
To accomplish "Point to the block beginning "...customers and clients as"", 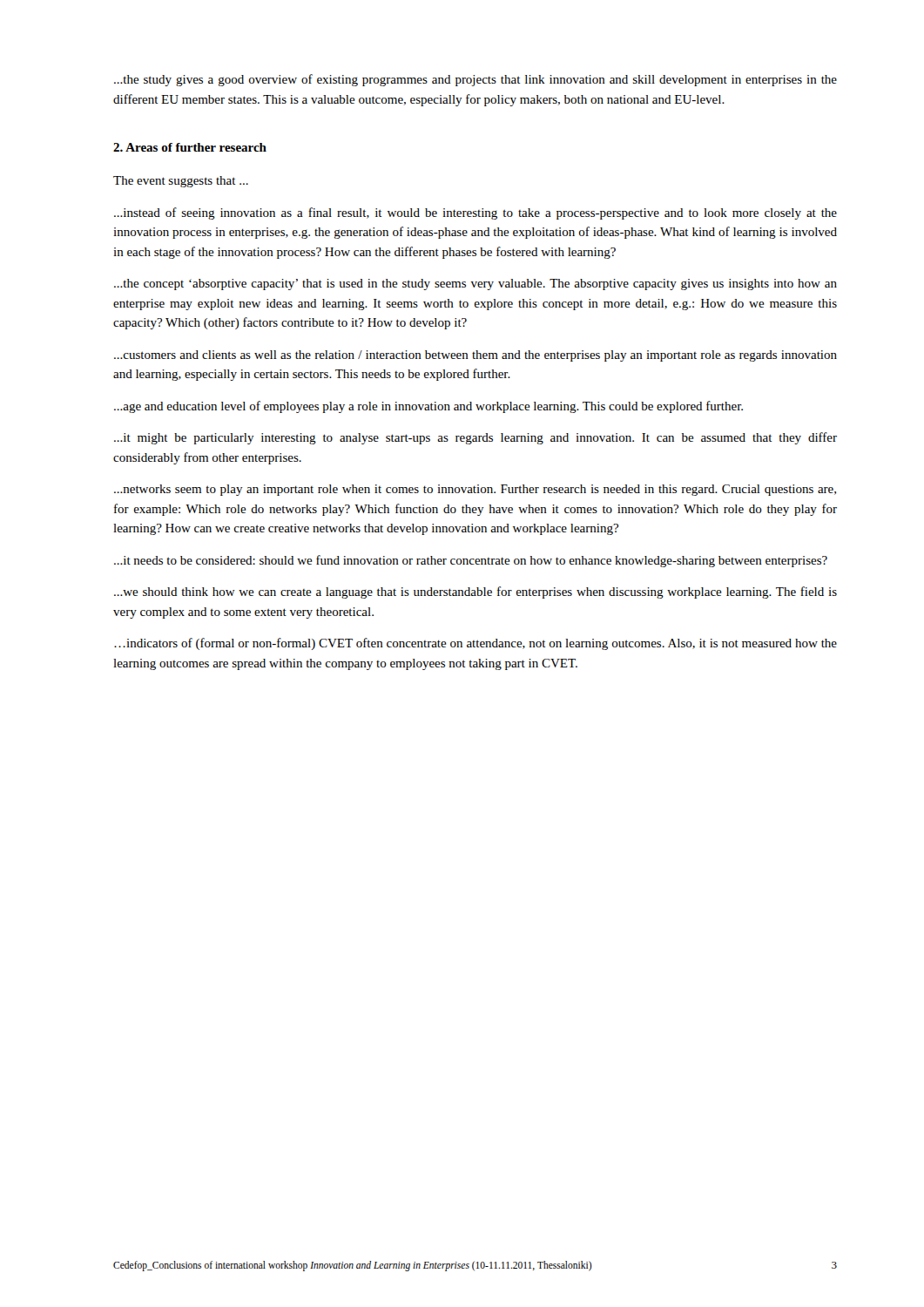I will [475, 364].
